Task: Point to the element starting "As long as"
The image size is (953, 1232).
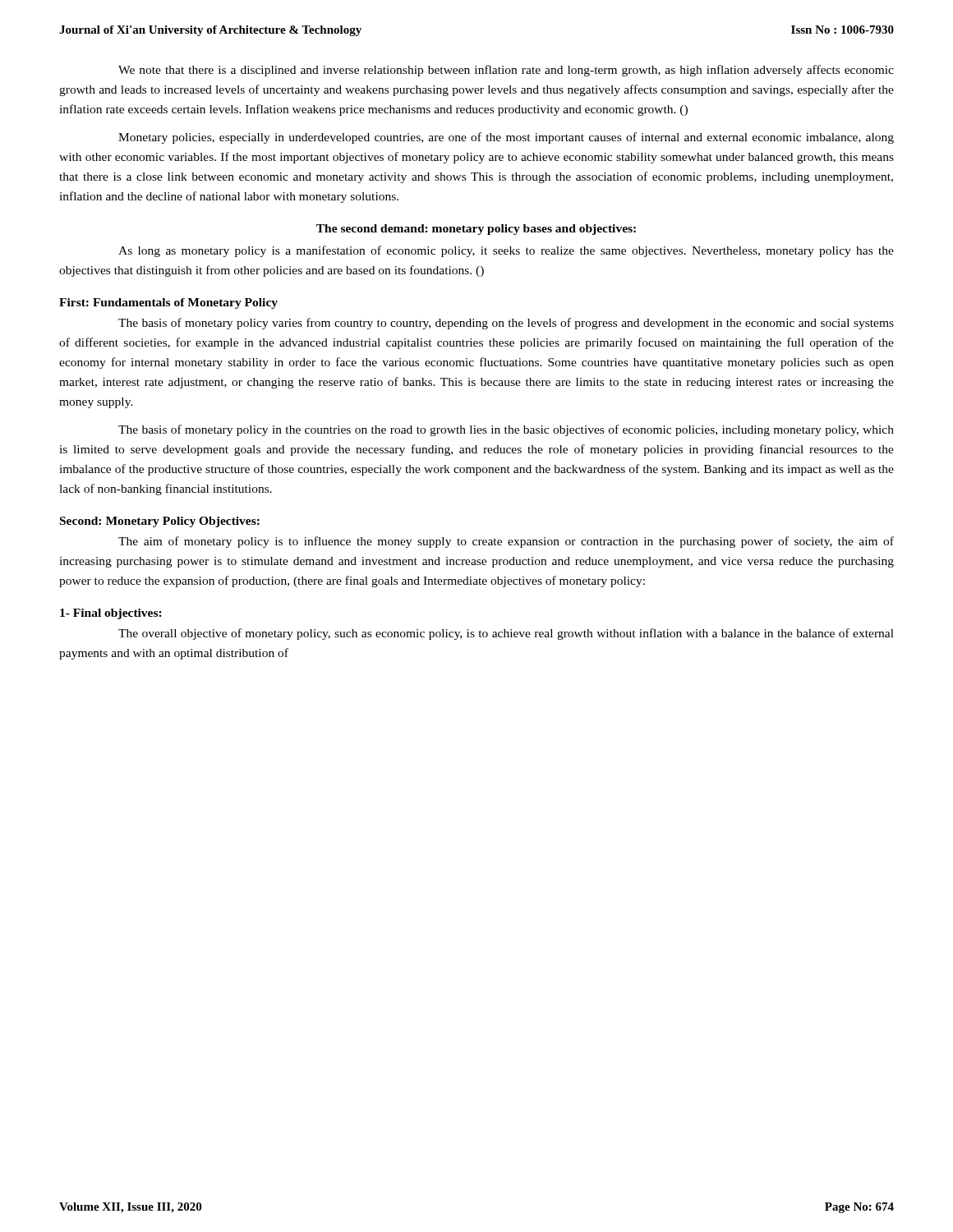Action: tap(476, 260)
